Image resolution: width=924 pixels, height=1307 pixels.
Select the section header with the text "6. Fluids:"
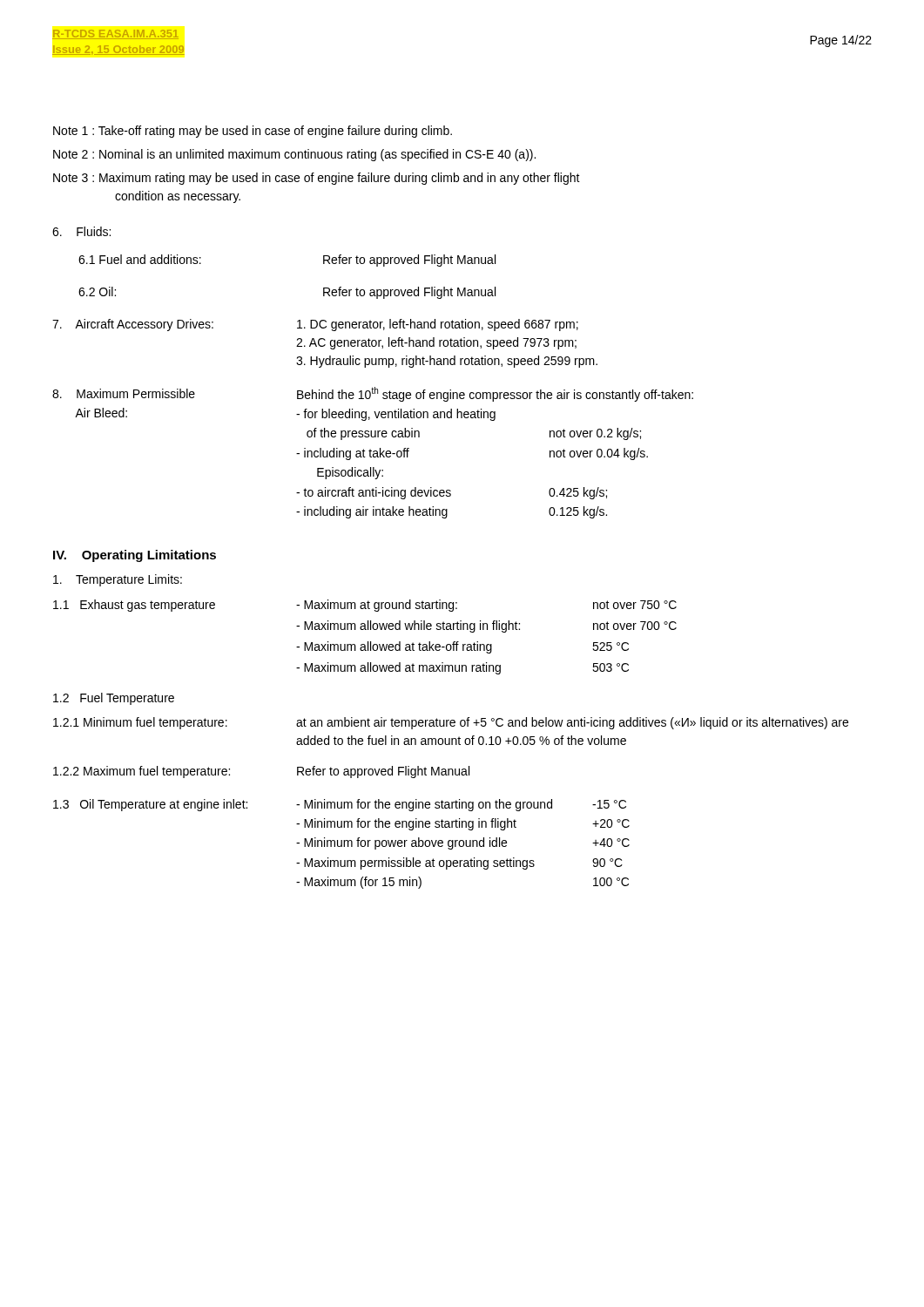[x=82, y=232]
